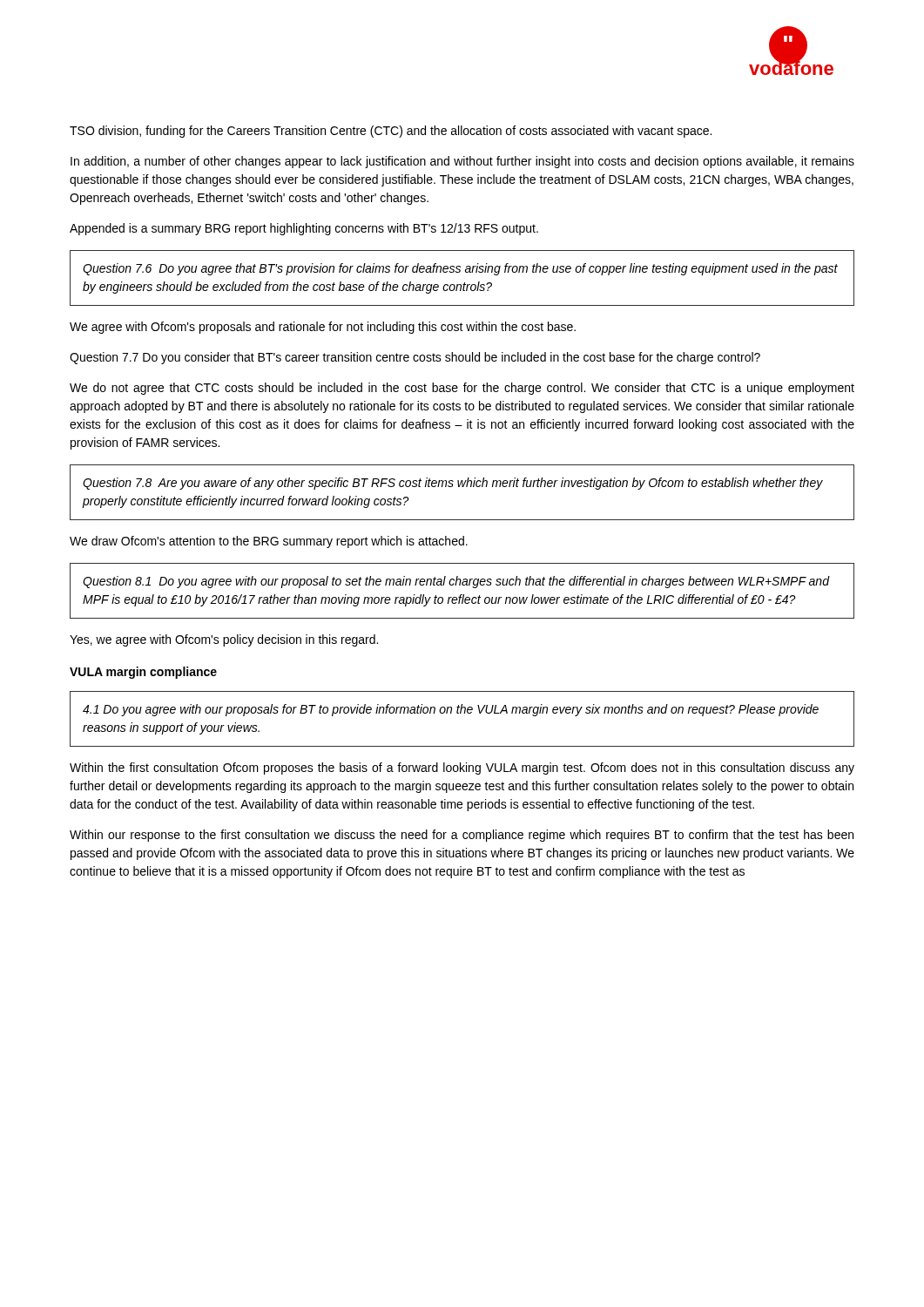Screen dimensions: 1307x924
Task: Click on the block starting "We draw Ofcom's attention to"
Action: [462, 541]
